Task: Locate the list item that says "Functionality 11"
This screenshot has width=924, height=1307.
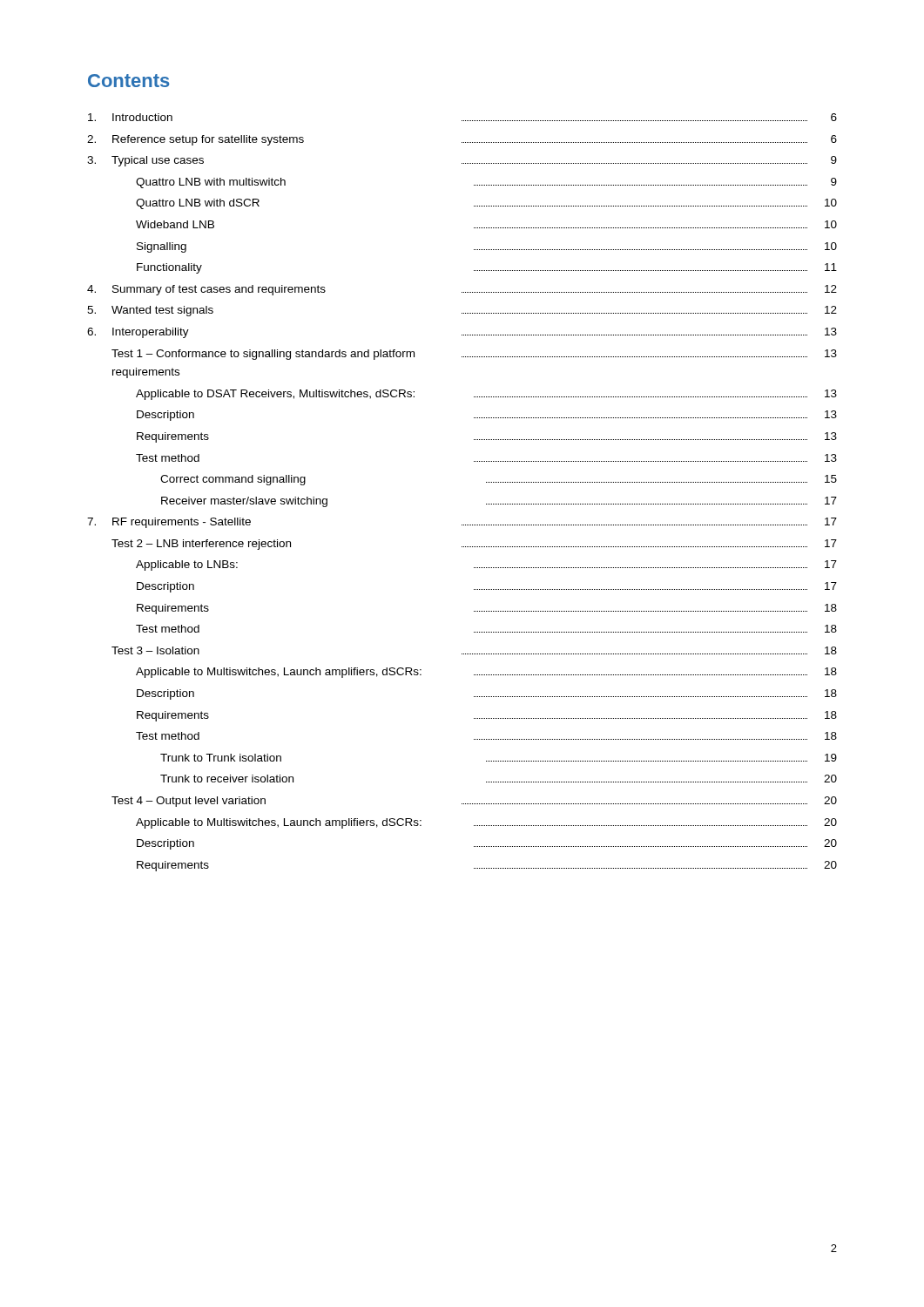Action: [486, 267]
